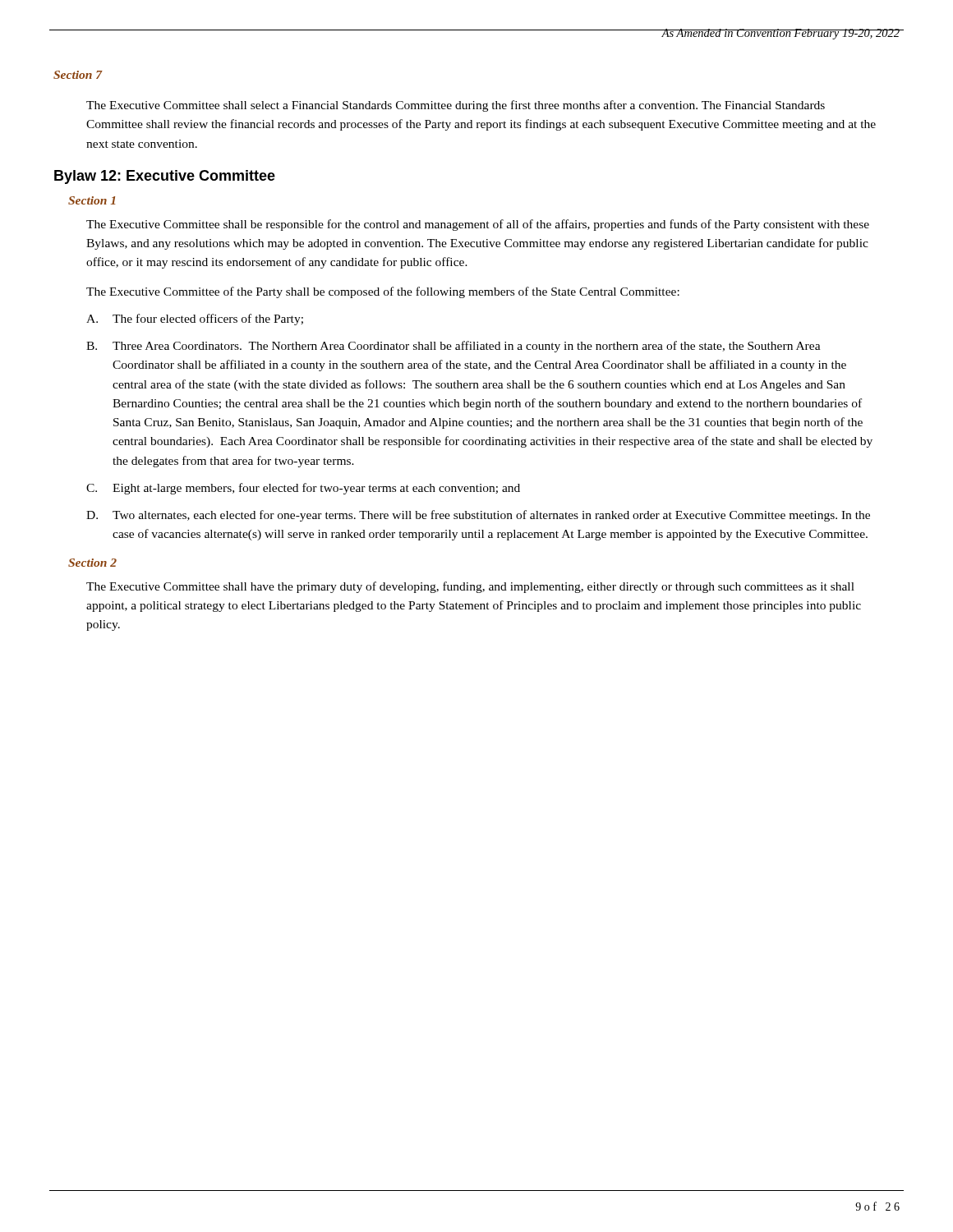Select the list item that says "C. Eight at-large members, four elected"
Image resolution: width=953 pixels, height=1232 pixels.
[x=485, y=487]
